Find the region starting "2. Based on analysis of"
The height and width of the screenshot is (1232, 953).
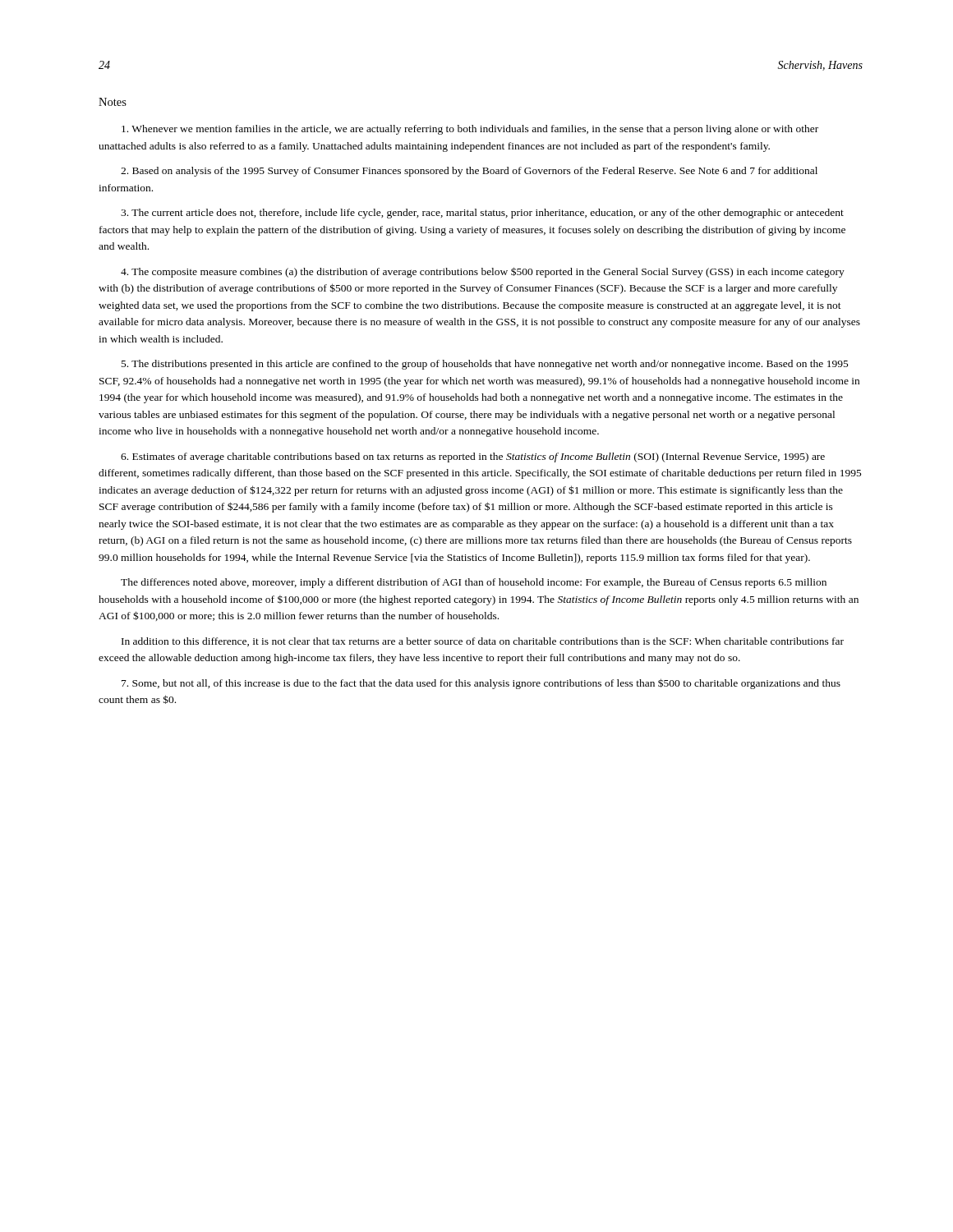pyautogui.click(x=458, y=179)
